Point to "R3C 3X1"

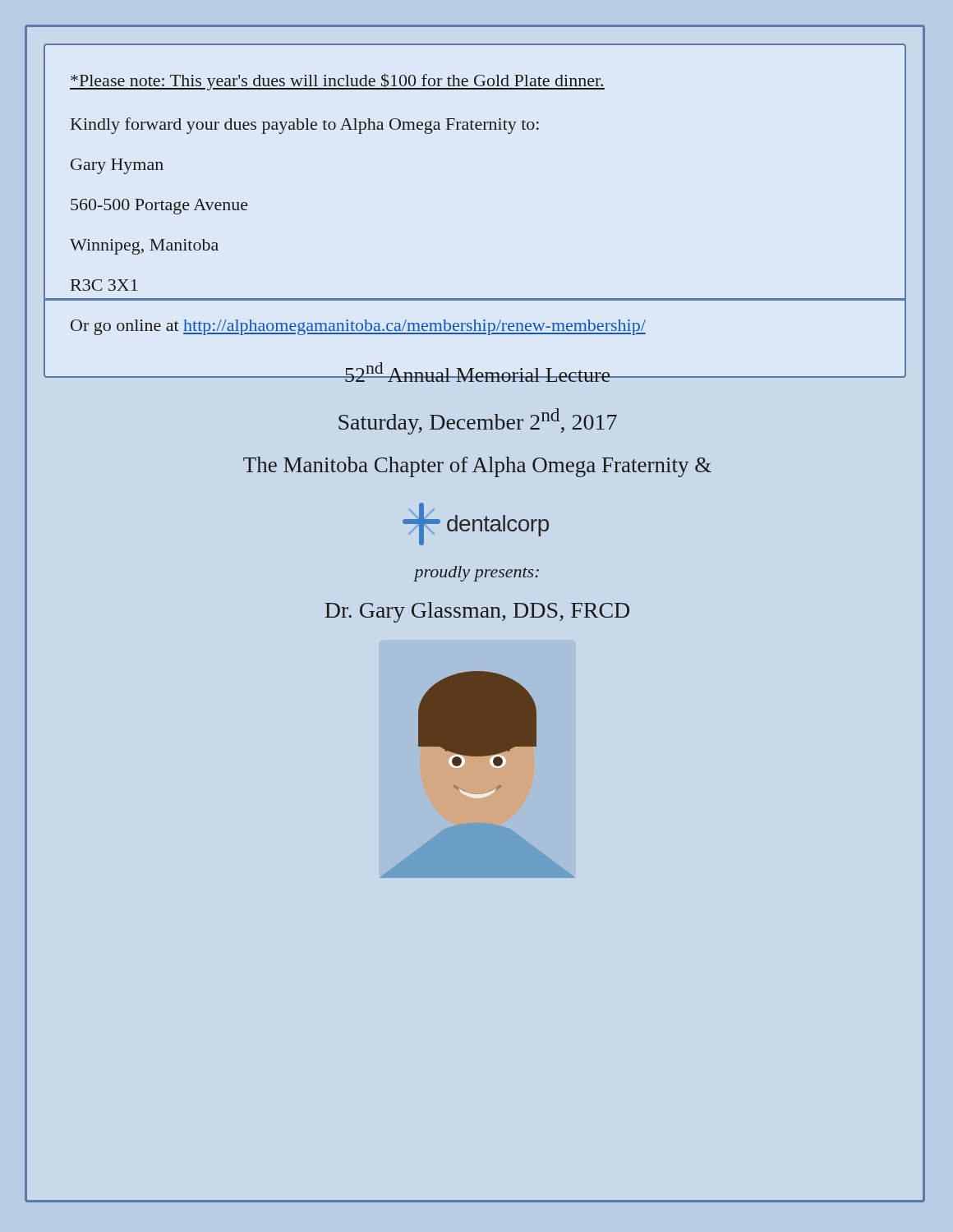[104, 284]
